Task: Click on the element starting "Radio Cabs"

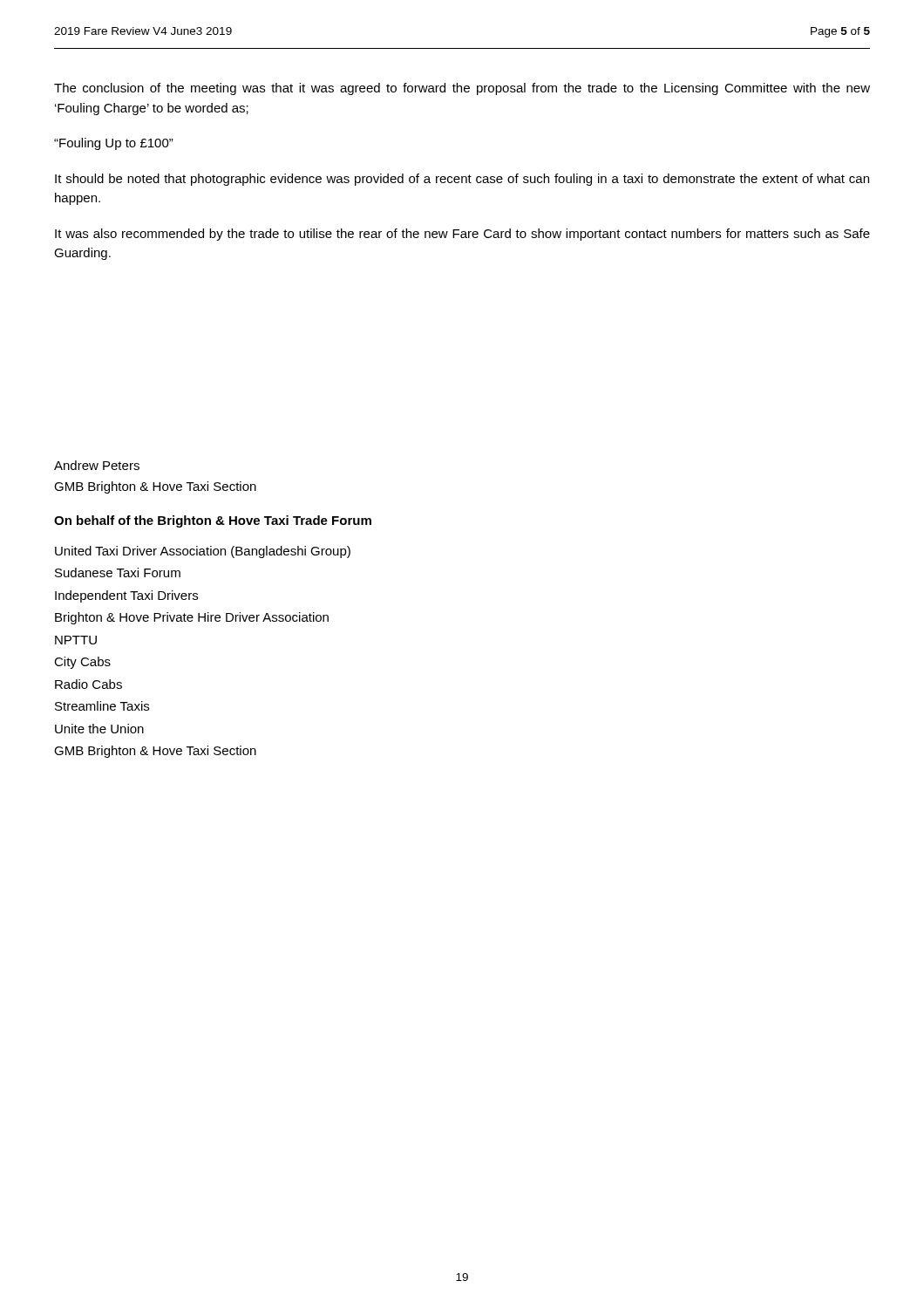Action: click(x=88, y=684)
